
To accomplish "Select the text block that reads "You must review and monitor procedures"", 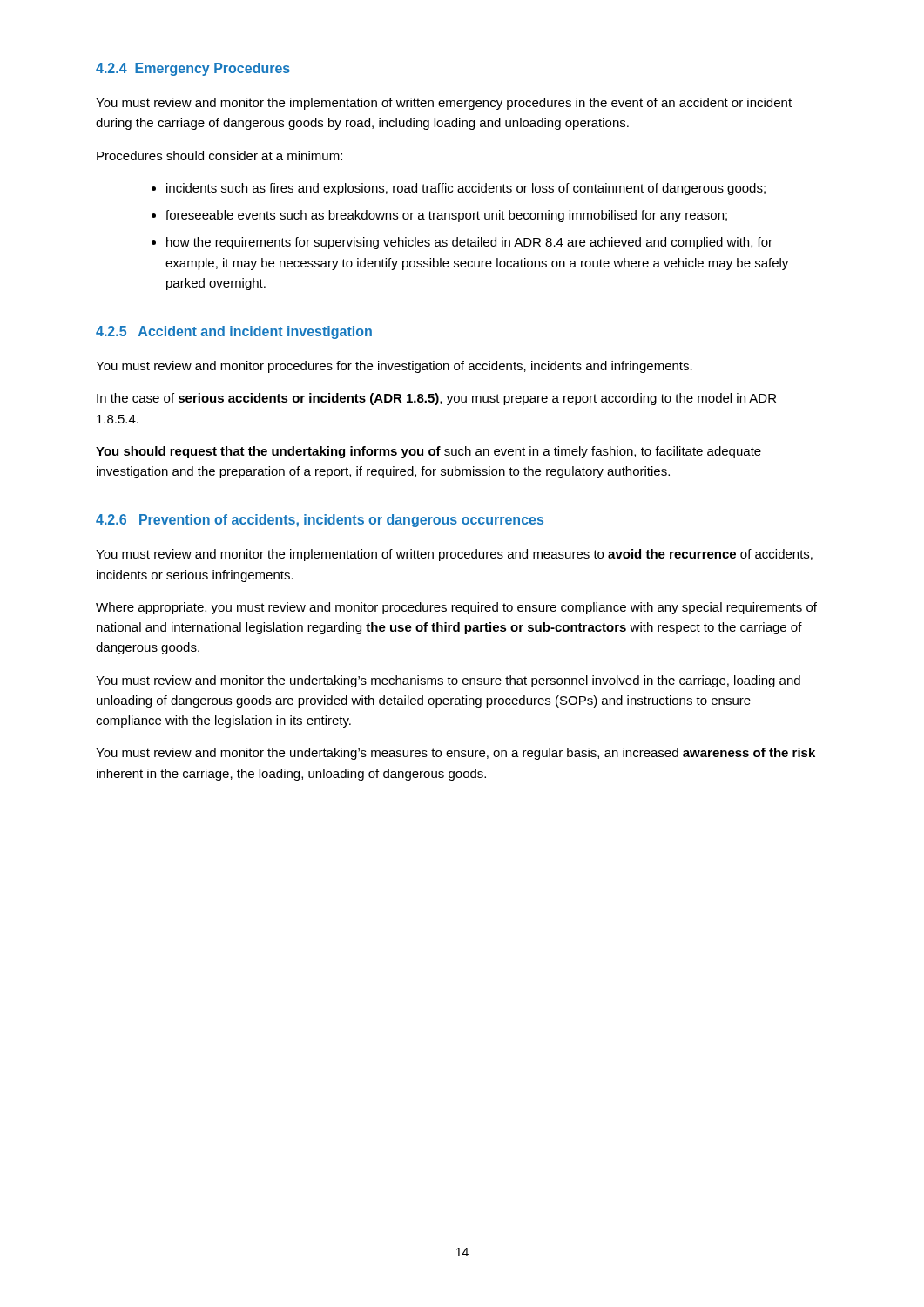I will (394, 366).
